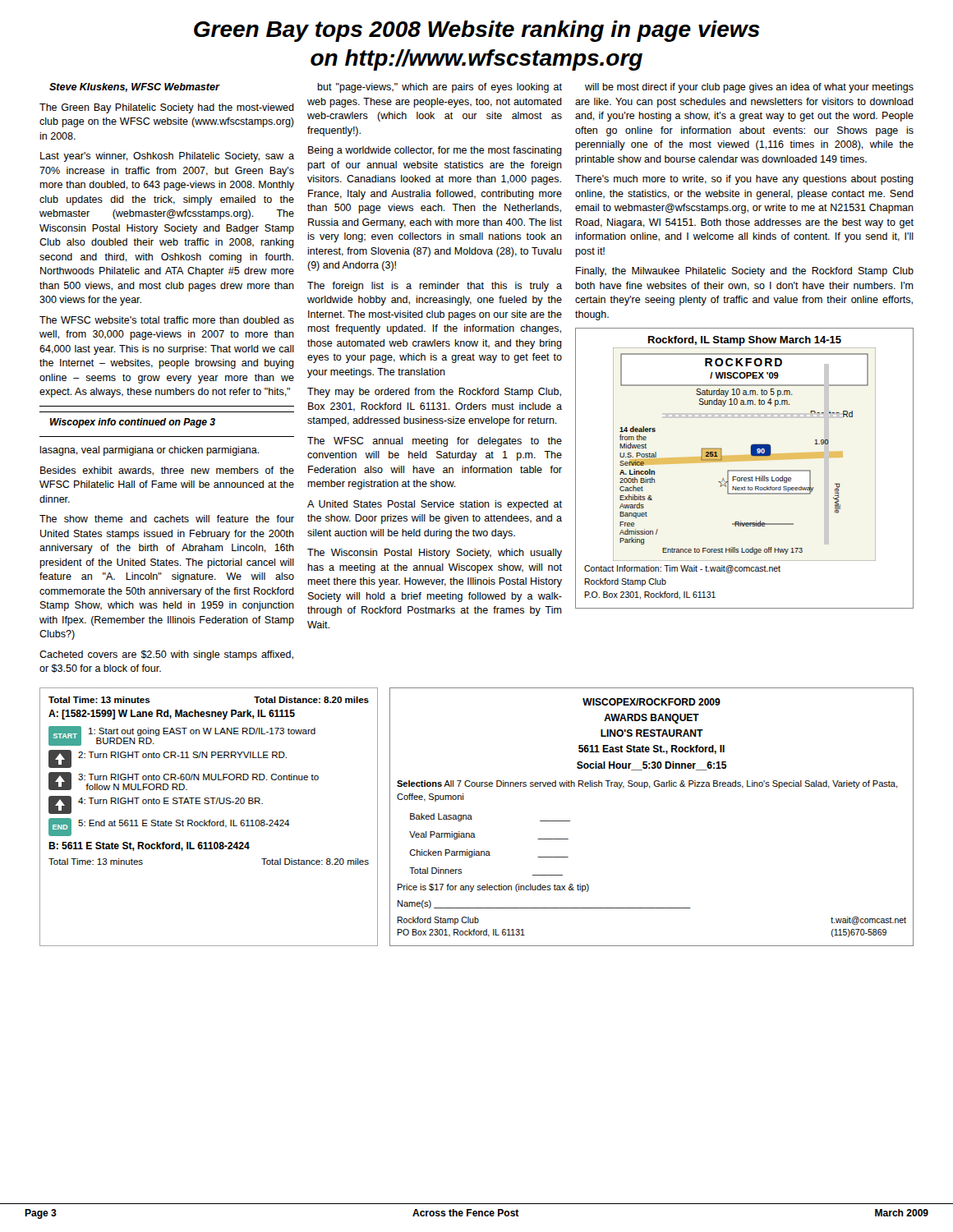Locate the block of text that opens with "The show theme and cachets will feature the"
The image size is (953, 1232).
click(167, 577)
